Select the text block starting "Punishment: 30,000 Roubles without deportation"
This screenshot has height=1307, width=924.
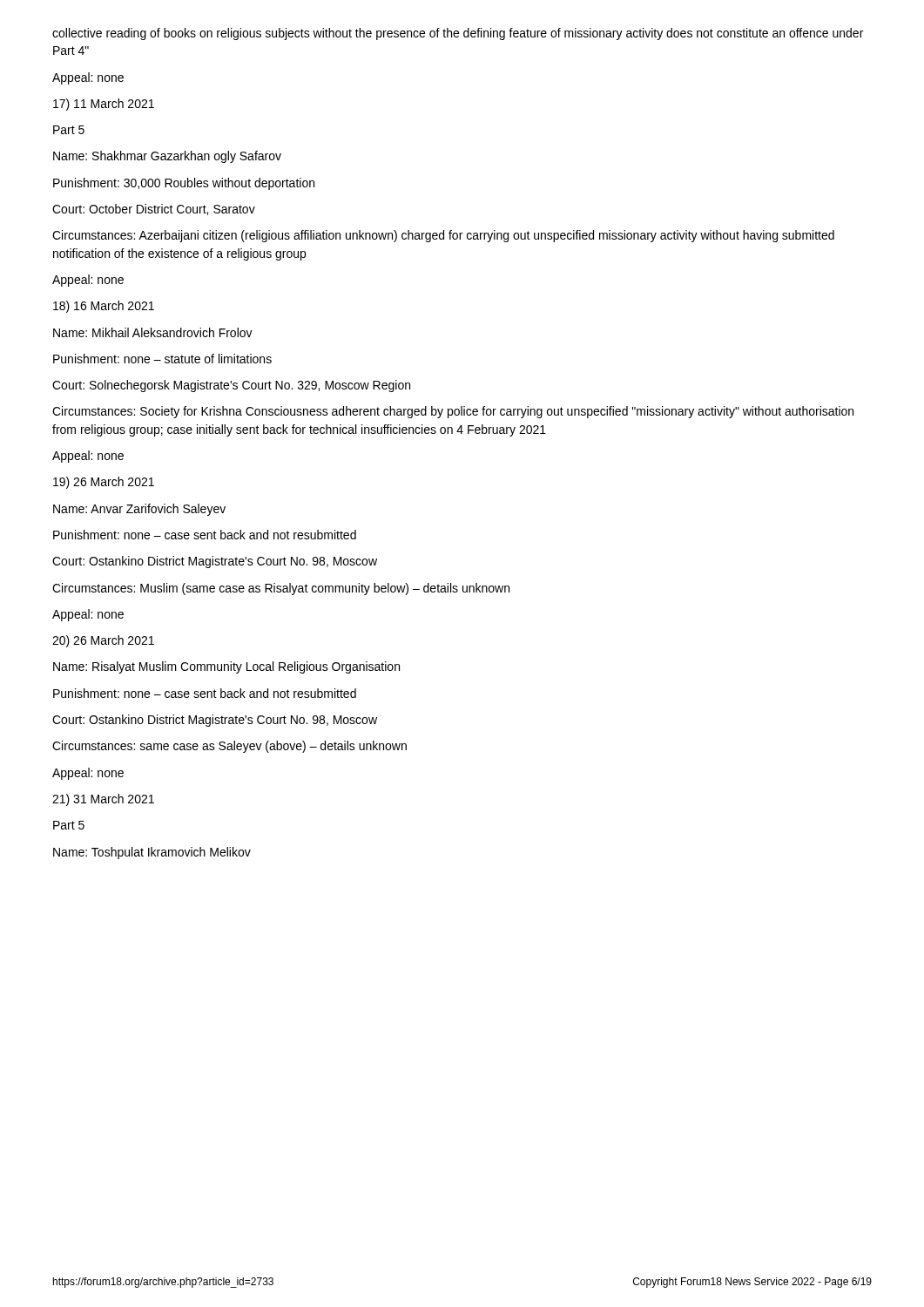(x=184, y=183)
